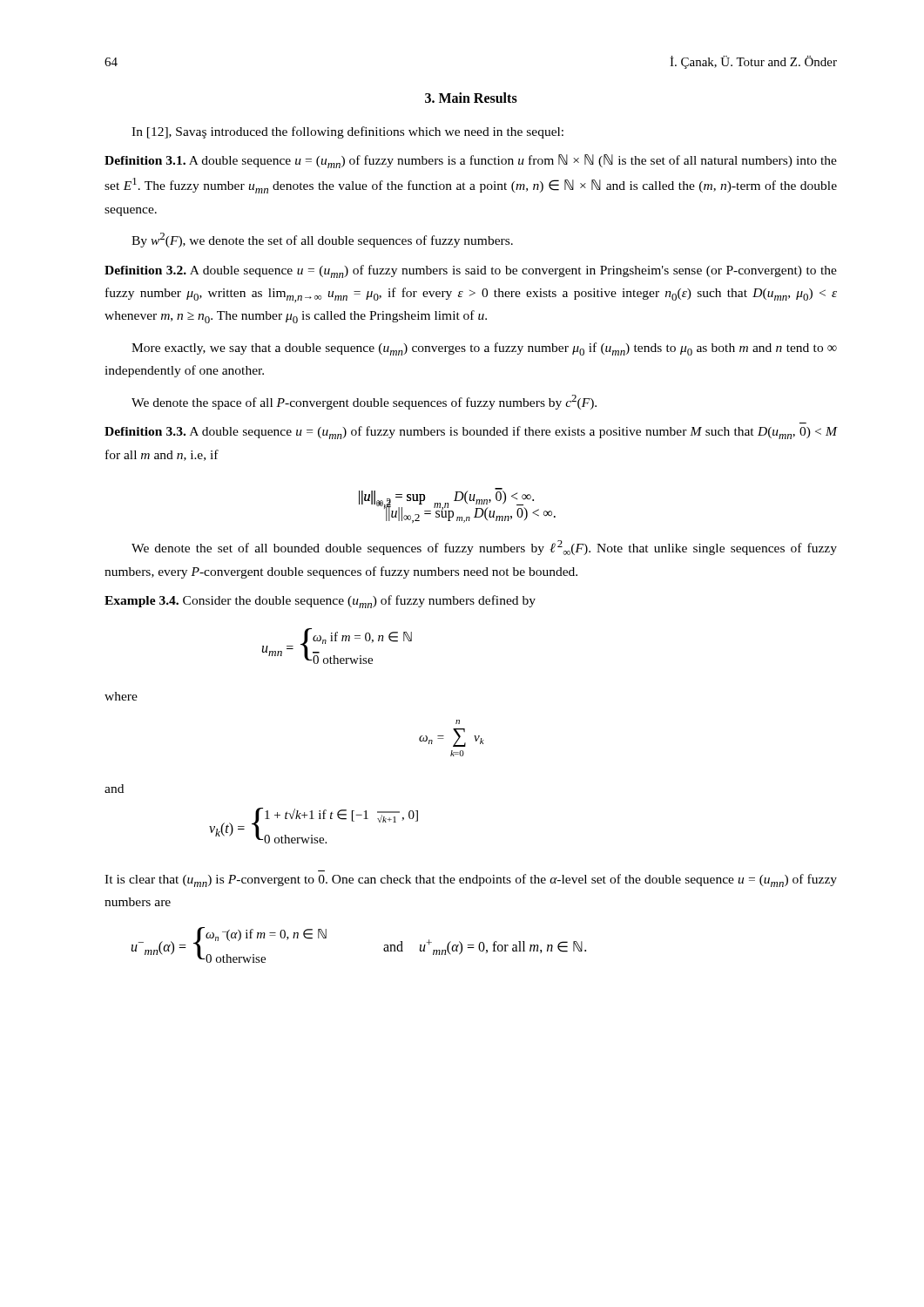Viewport: 924px width, 1307px height.
Task: Locate the text block starting "Definition 3.2. A double sequence u = (umn)"
Action: [x=471, y=294]
